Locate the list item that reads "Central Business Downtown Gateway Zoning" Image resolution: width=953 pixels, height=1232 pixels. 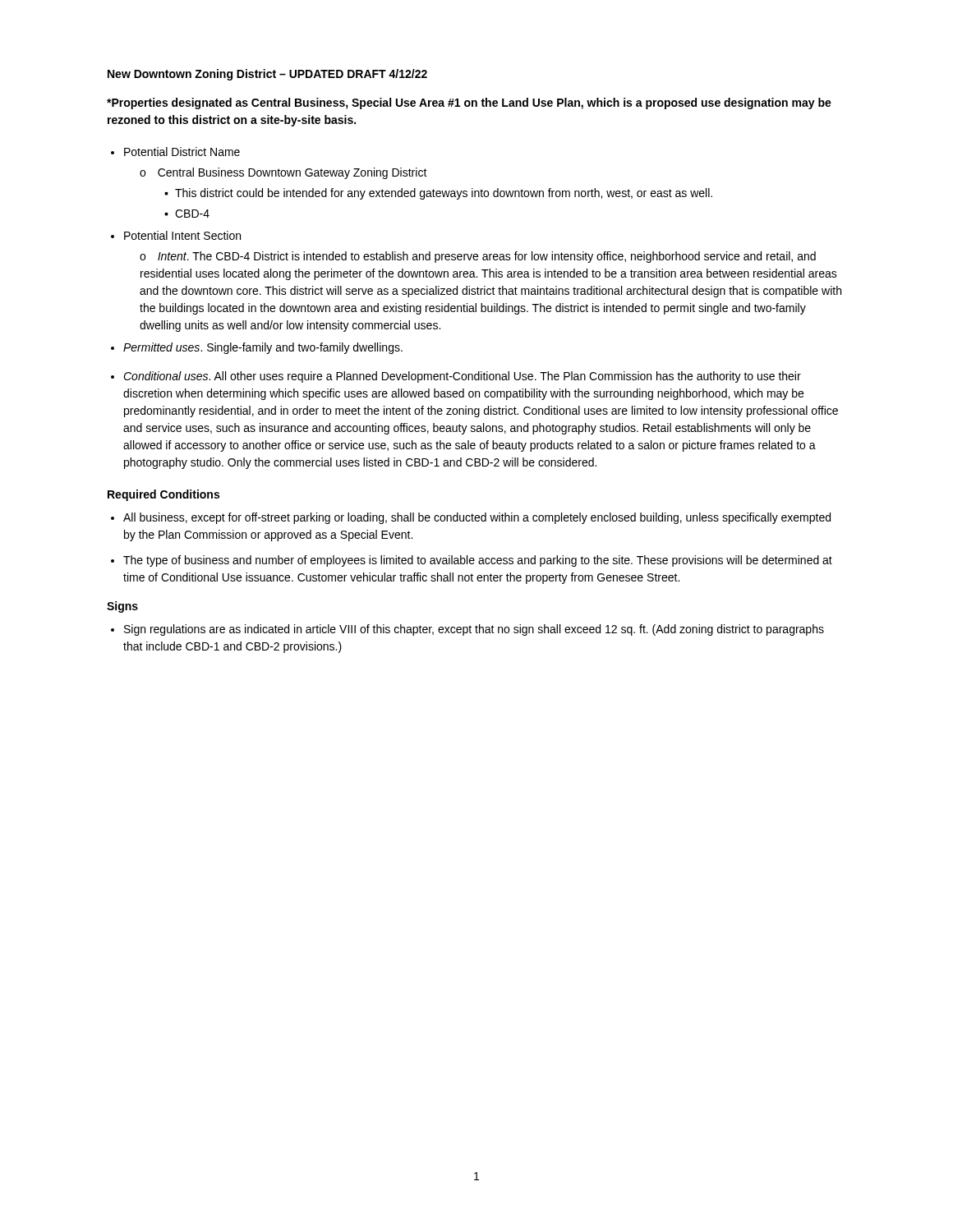pos(500,194)
